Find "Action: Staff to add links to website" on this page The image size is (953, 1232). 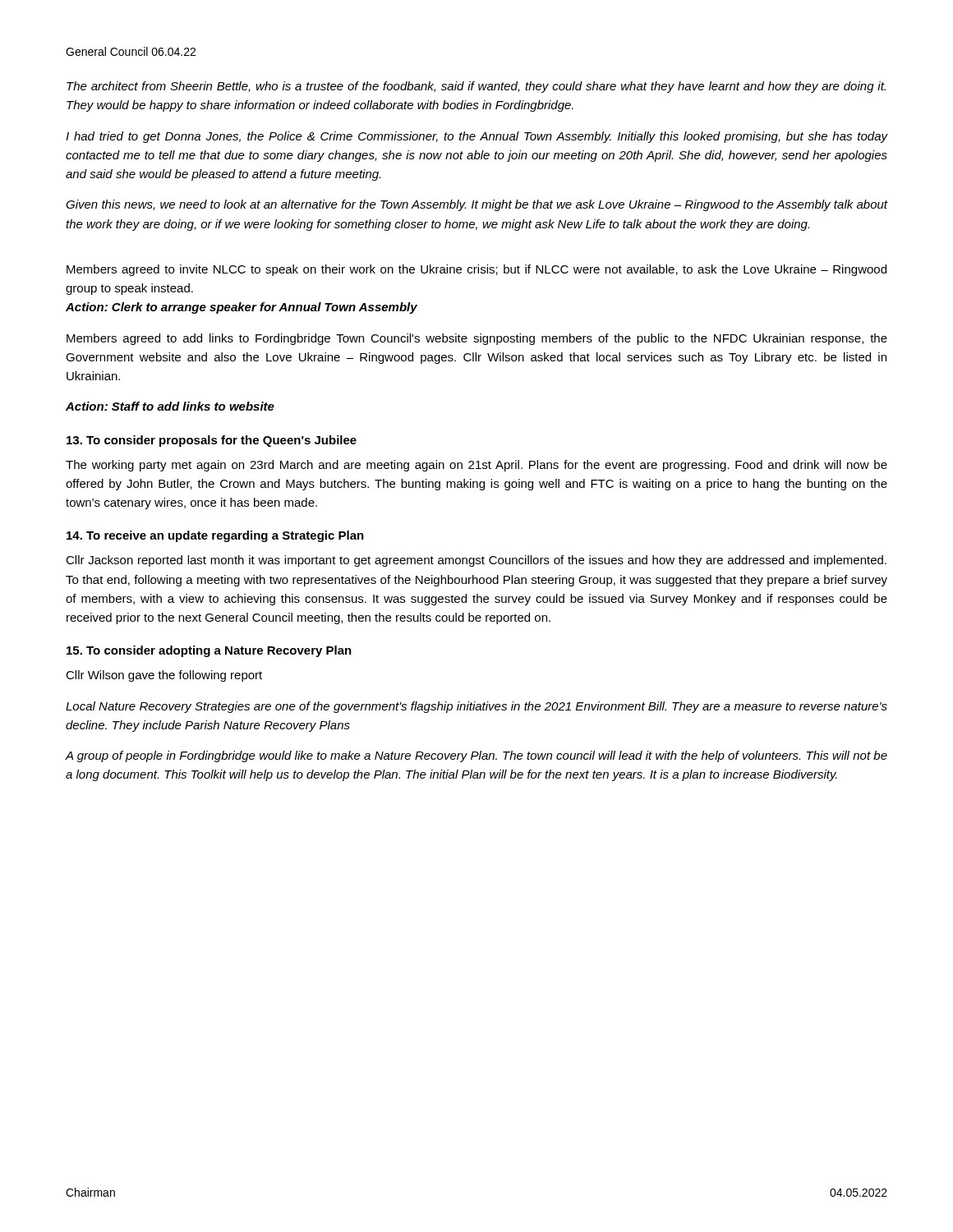tap(170, 406)
